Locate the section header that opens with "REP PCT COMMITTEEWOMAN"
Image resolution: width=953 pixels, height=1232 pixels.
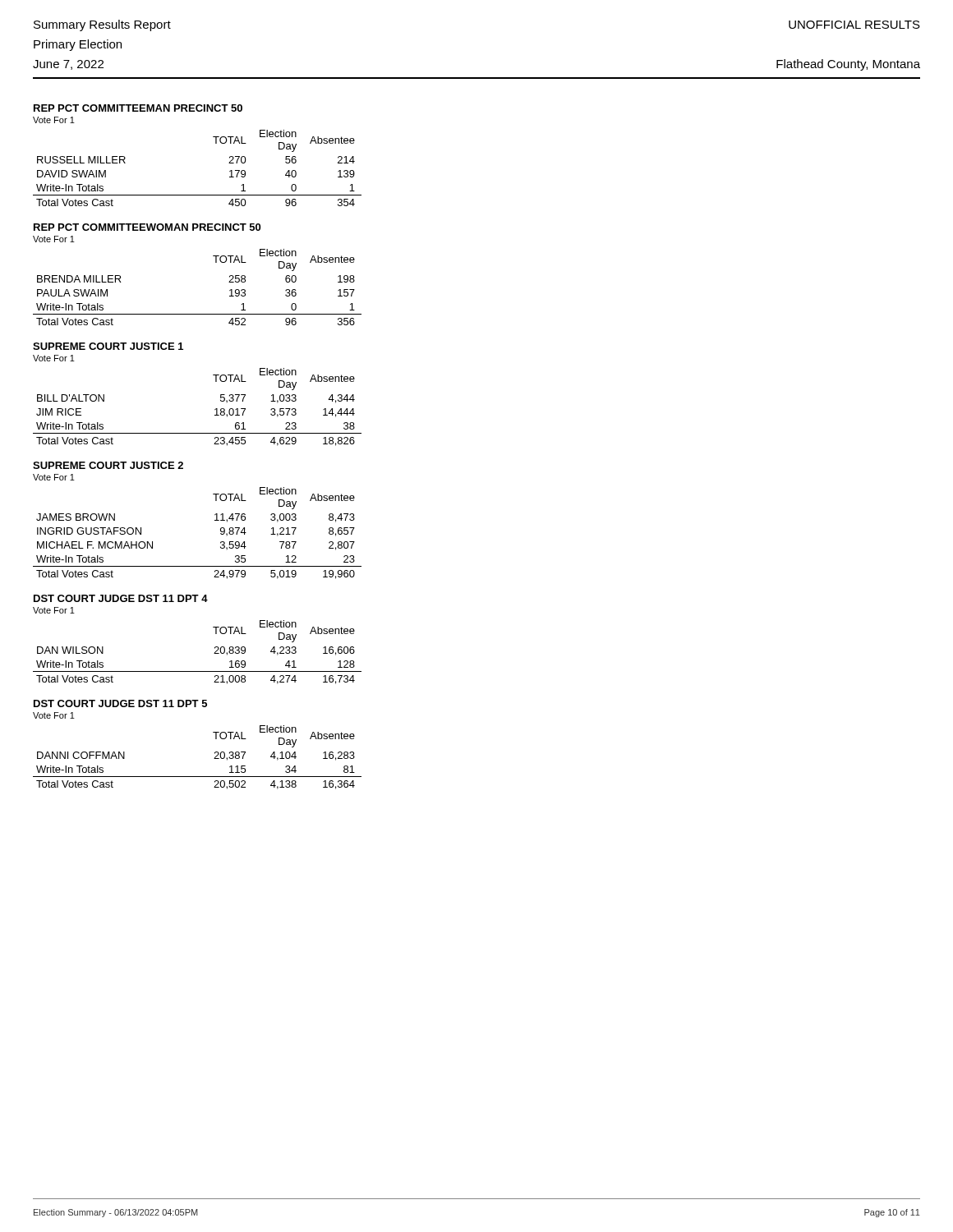pyautogui.click(x=147, y=227)
